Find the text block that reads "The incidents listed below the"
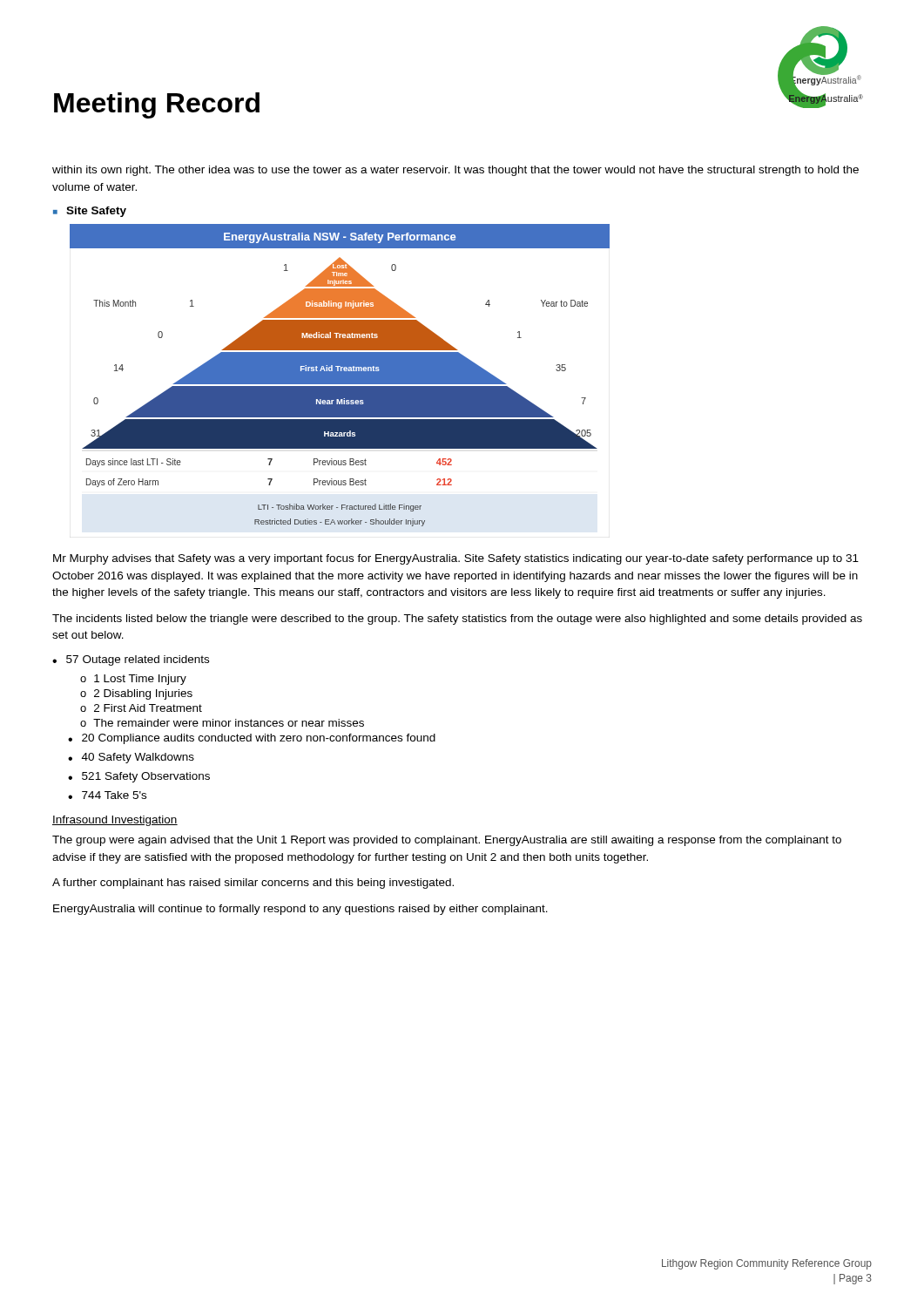Image resolution: width=924 pixels, height=1307 pixels. pyautogui.click(x=457, y=627)
